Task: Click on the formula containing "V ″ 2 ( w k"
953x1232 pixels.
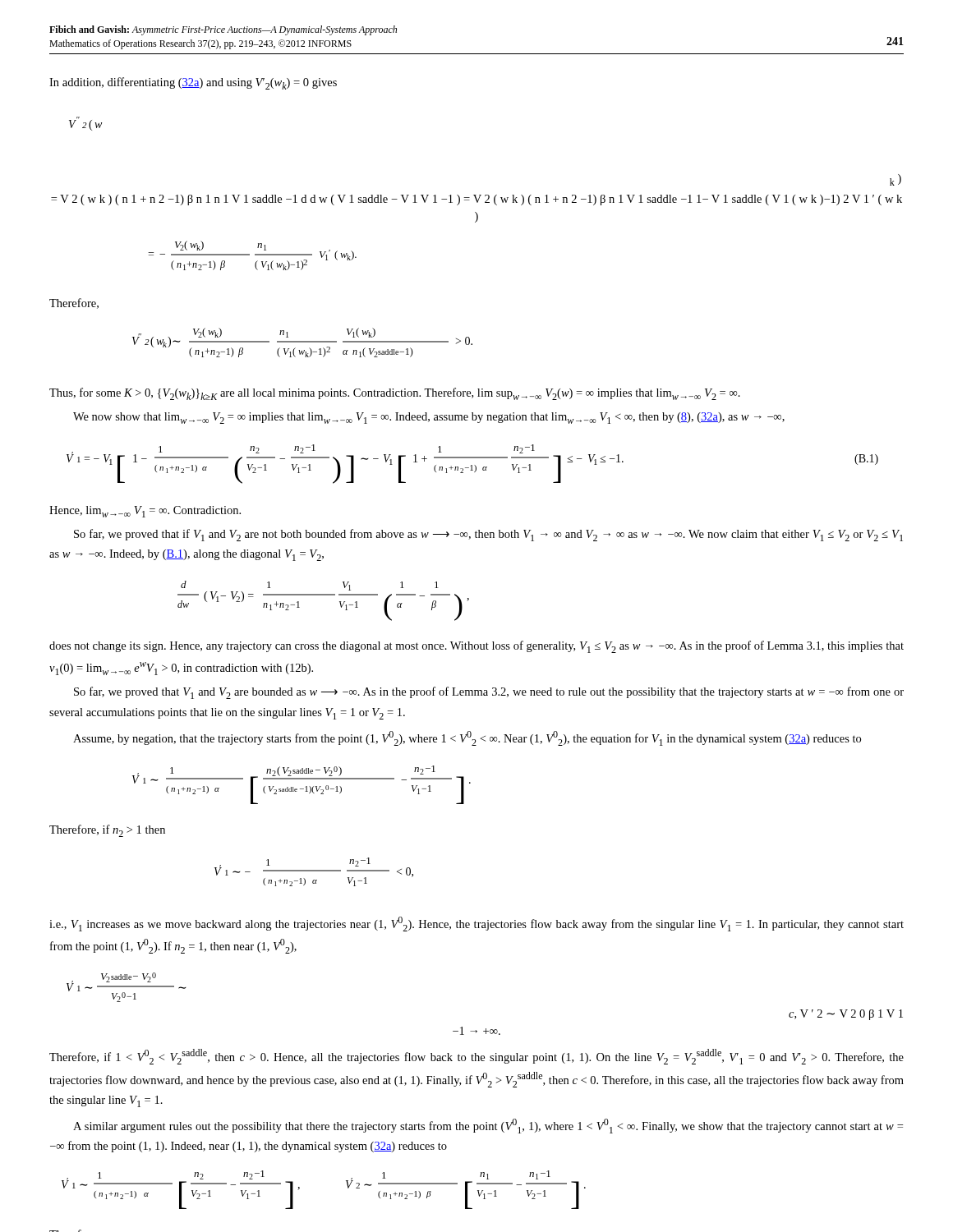Action: 476,345
